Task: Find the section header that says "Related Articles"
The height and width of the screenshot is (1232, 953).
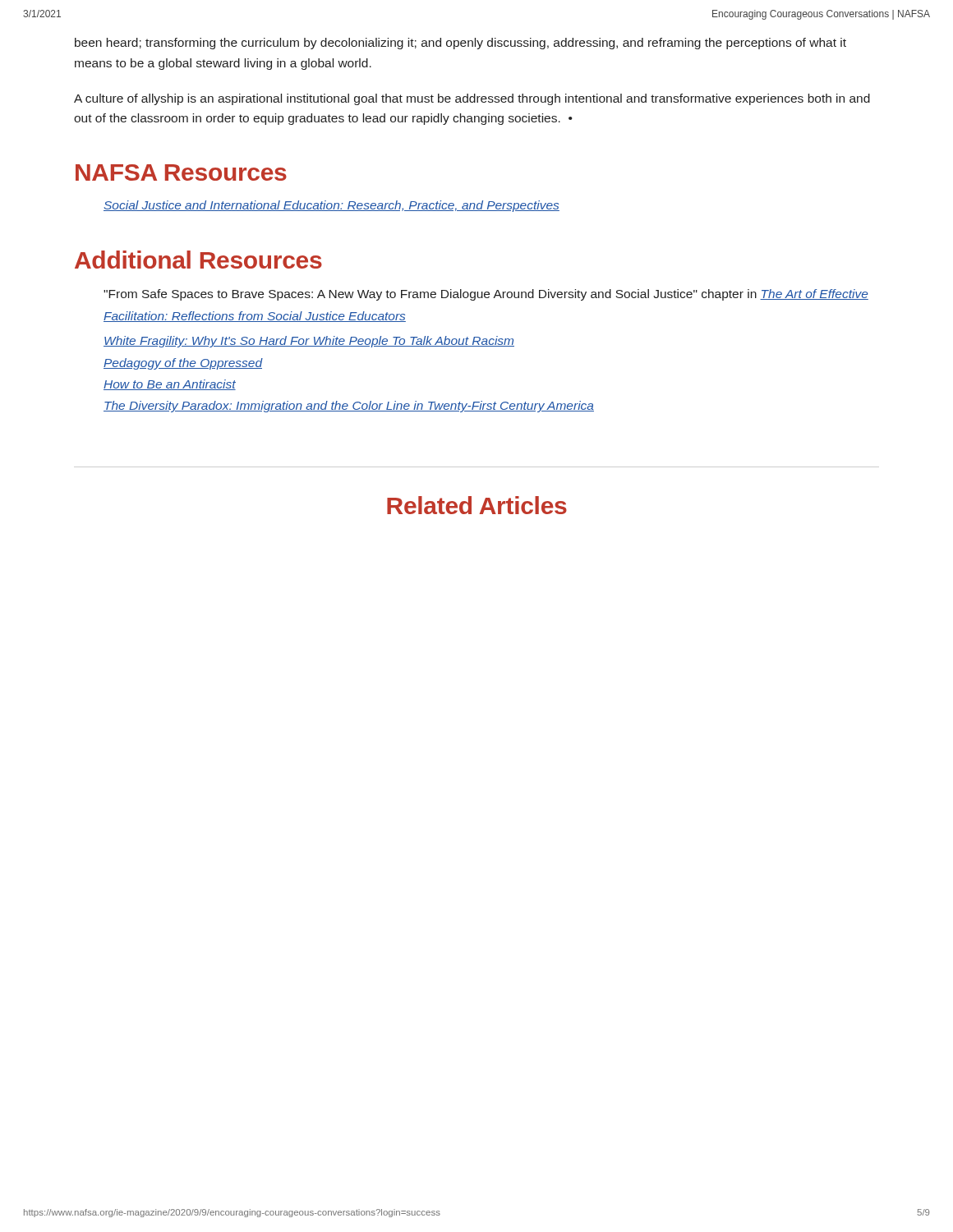Action: pos(476,505)
